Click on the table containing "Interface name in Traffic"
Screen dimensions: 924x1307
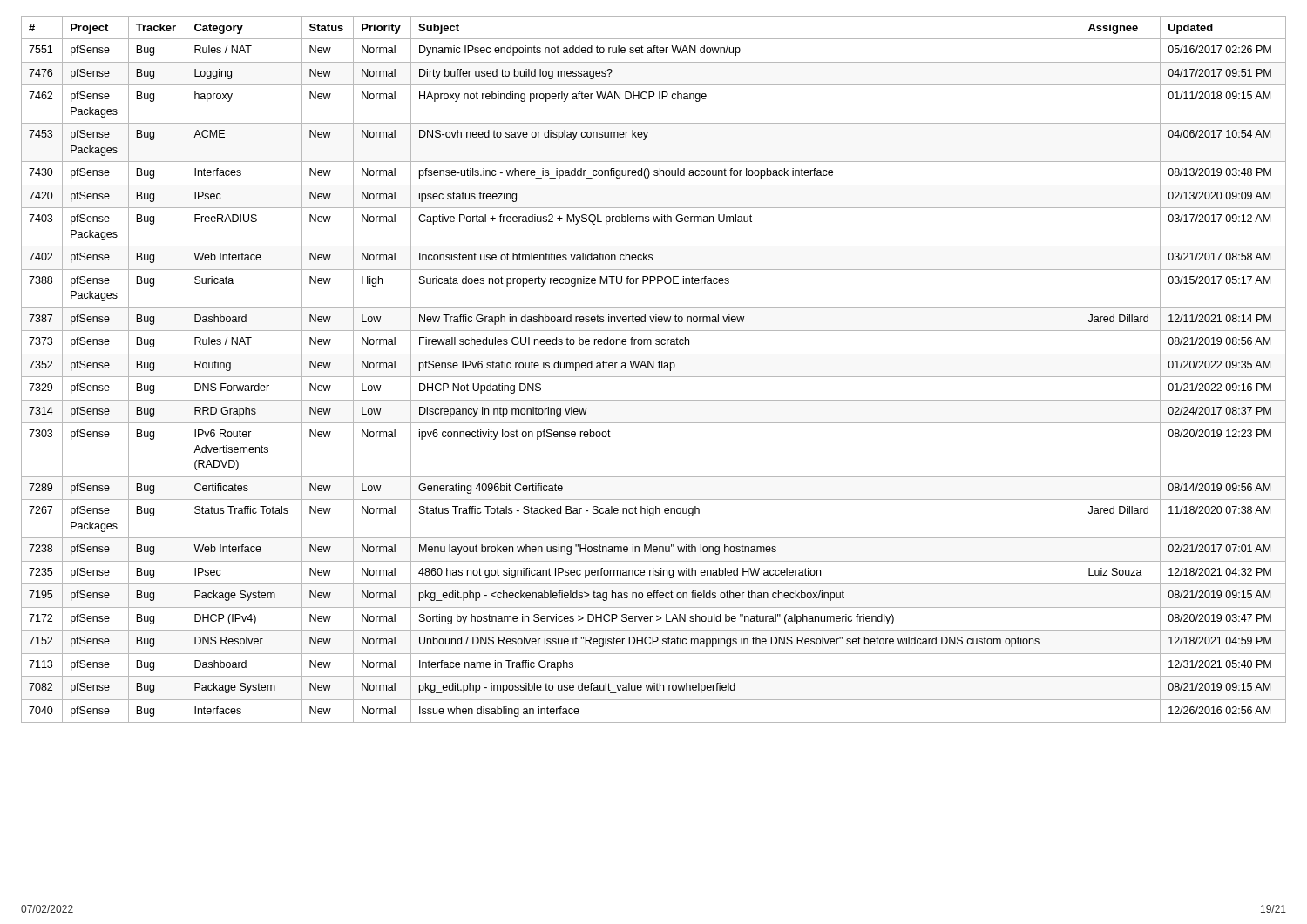654,369
